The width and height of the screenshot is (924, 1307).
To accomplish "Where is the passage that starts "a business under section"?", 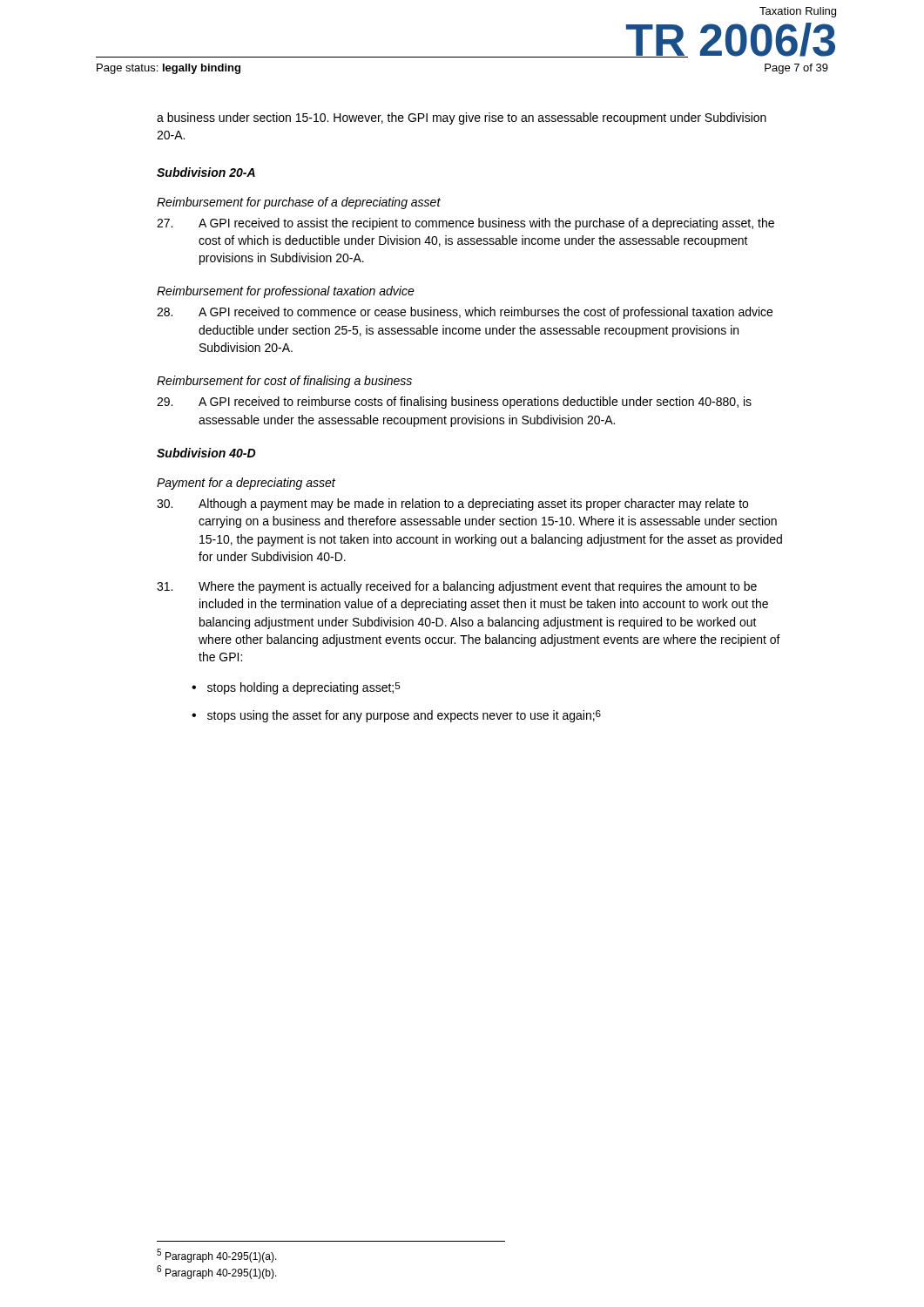I will pos(462,127).
